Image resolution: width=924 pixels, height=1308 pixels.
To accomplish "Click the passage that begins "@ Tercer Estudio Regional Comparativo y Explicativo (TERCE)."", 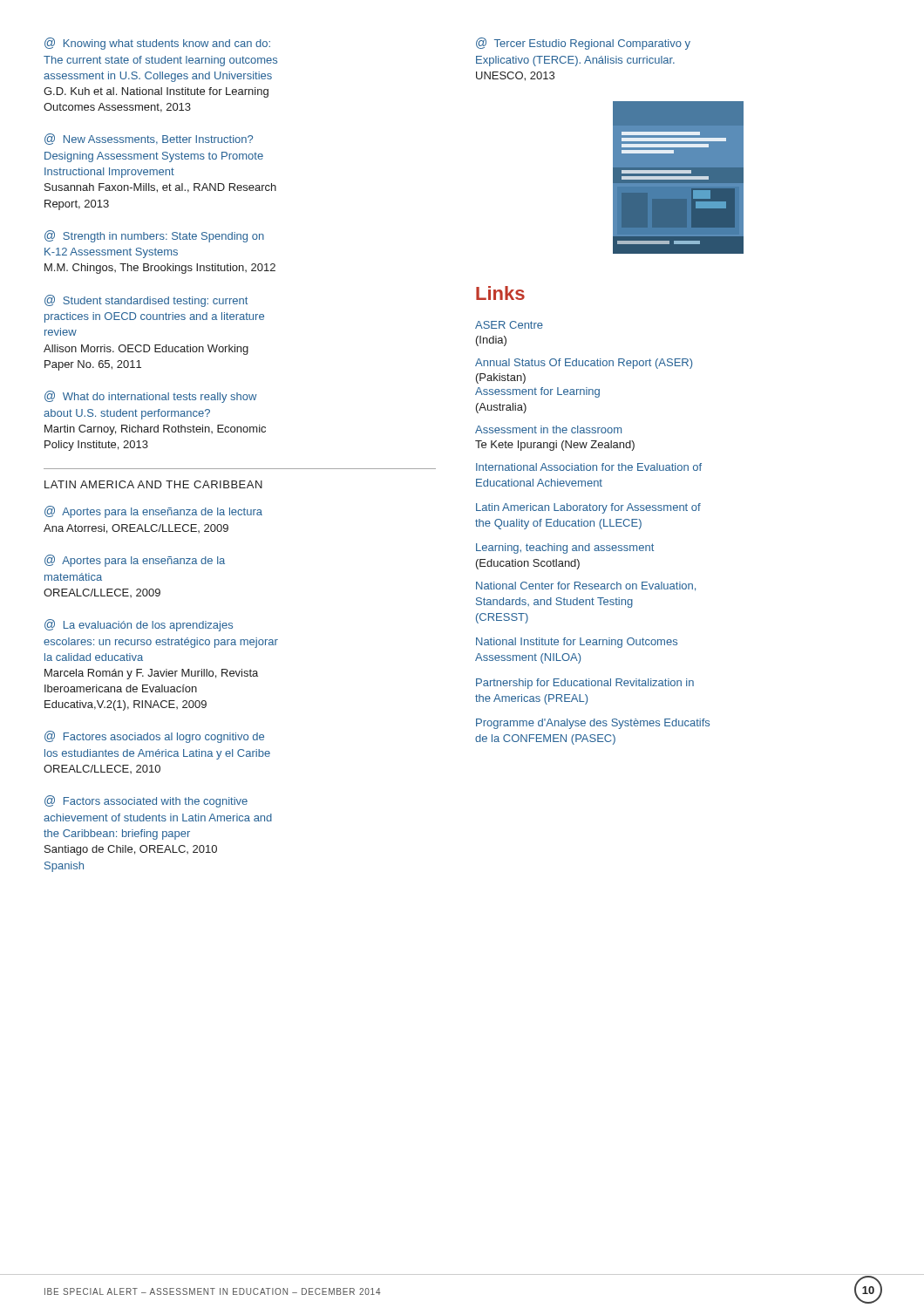I will click(678, 59).
